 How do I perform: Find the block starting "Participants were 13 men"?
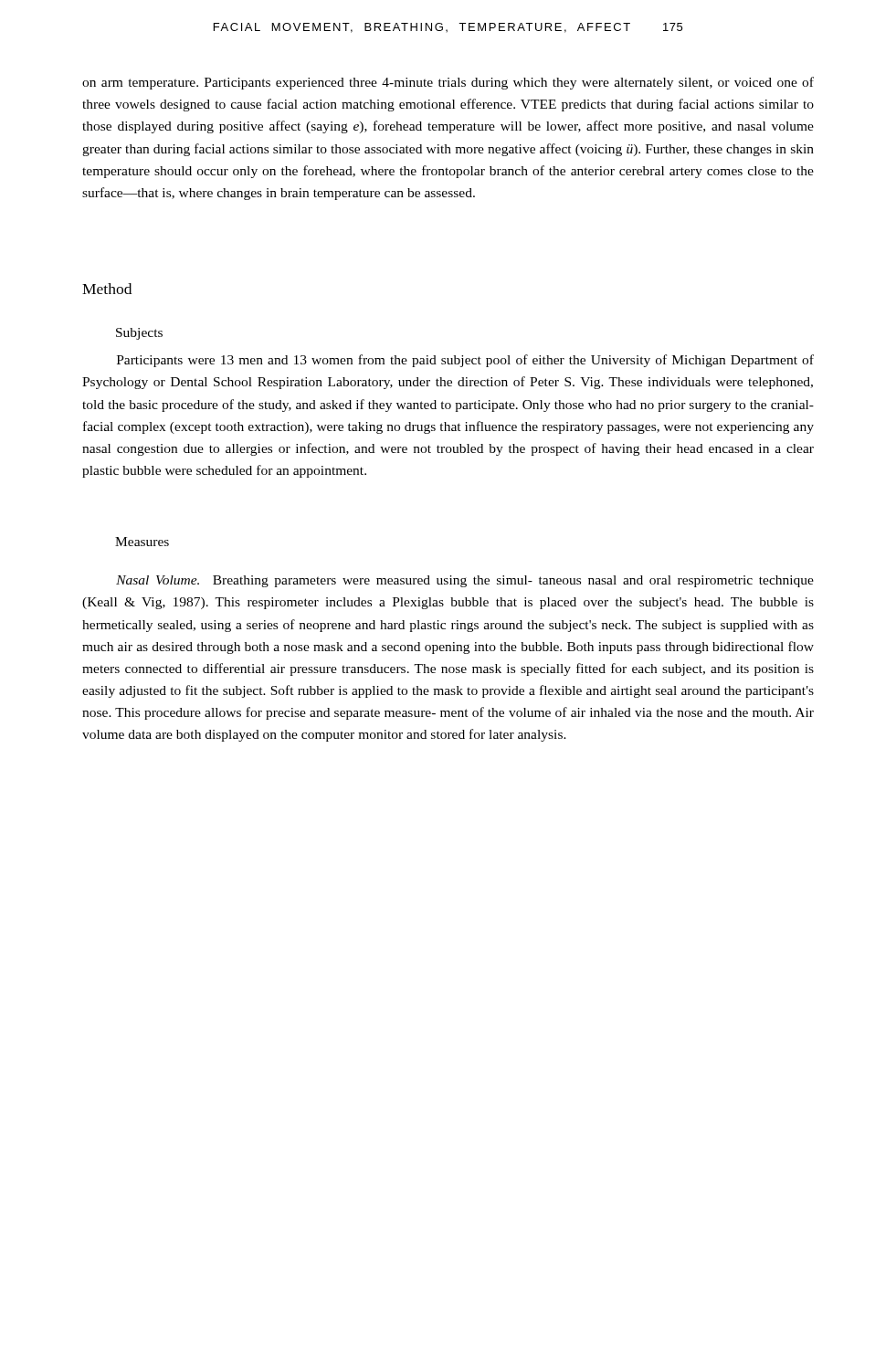[x=448, y=415]
